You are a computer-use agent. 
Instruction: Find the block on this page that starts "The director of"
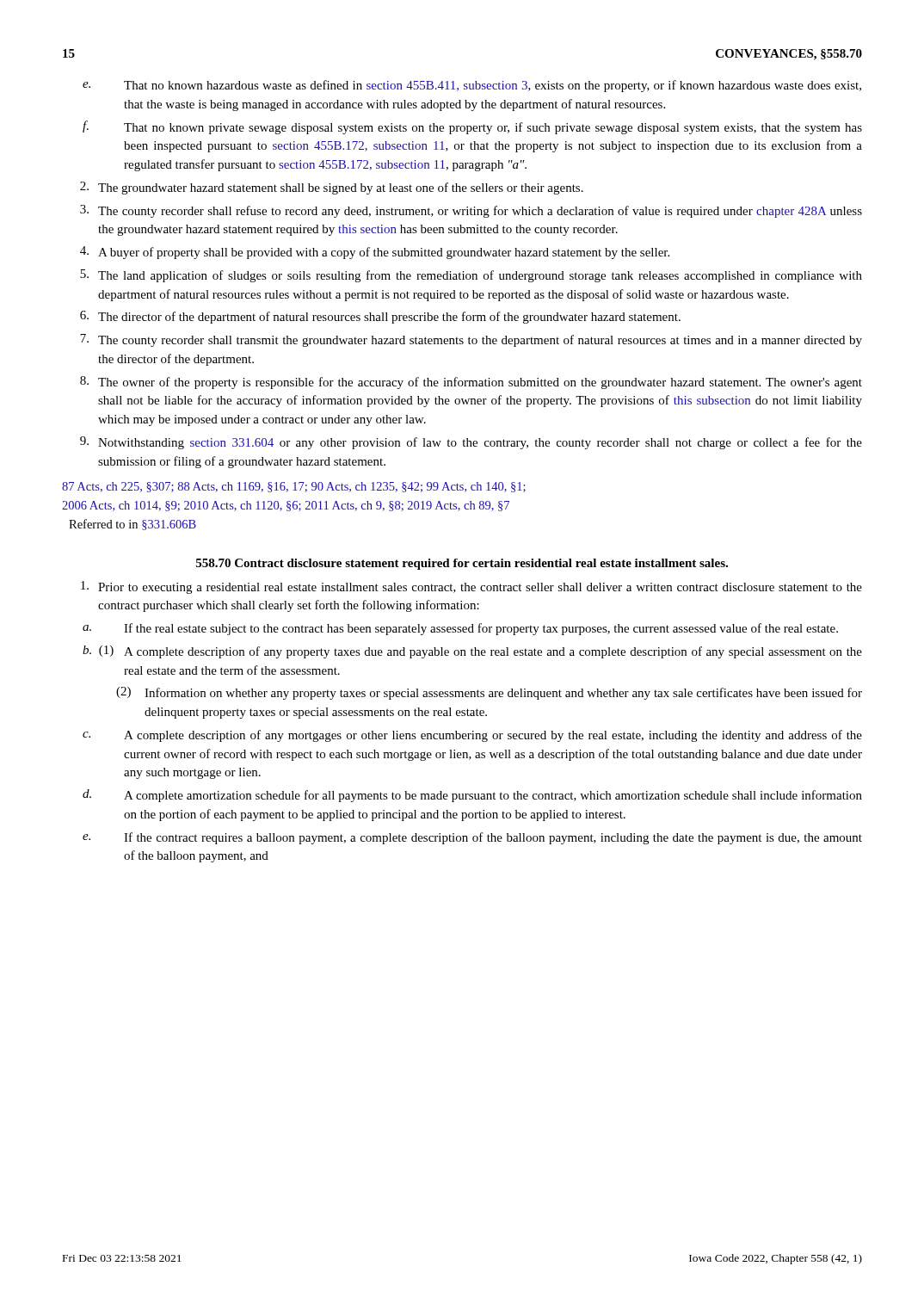(x=462, y=318)
